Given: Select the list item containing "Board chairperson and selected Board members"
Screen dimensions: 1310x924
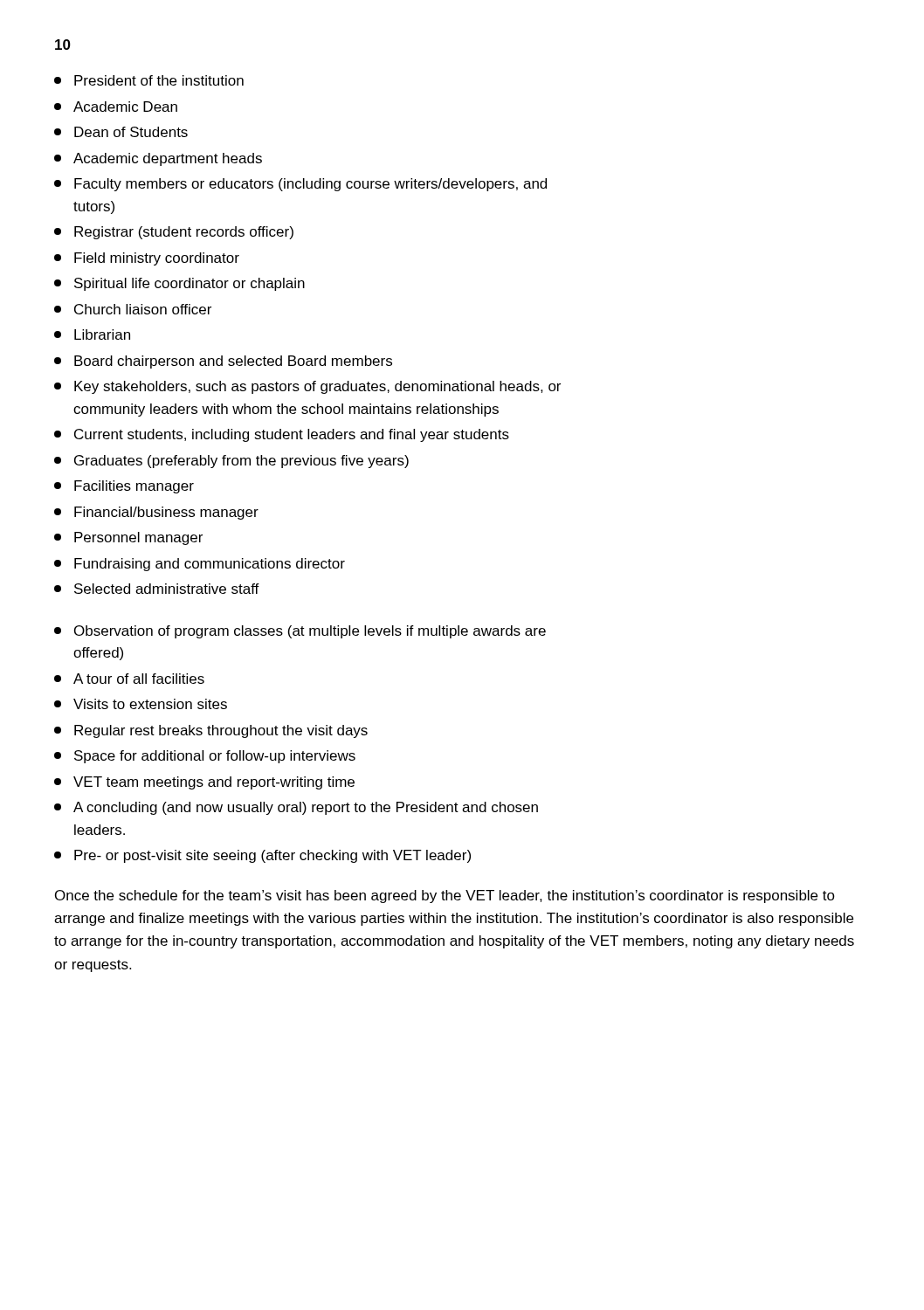Looking at the screenshot, I should click(x=223, y=361).
